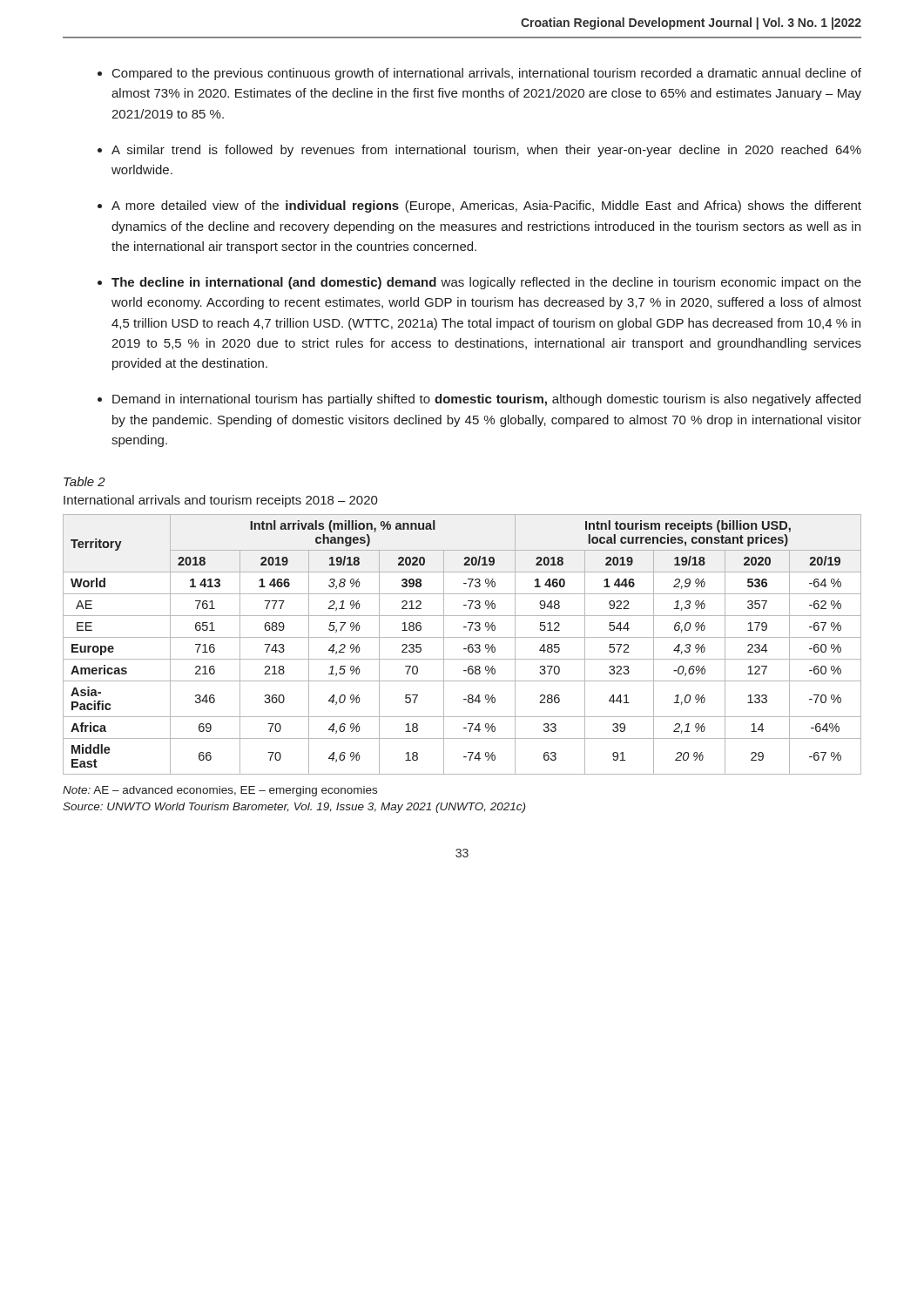Select the list item with the text "A more detailed view of"
Viewport: 924px width, 1307px height.
pyautogui.click(x=486, y=226)
